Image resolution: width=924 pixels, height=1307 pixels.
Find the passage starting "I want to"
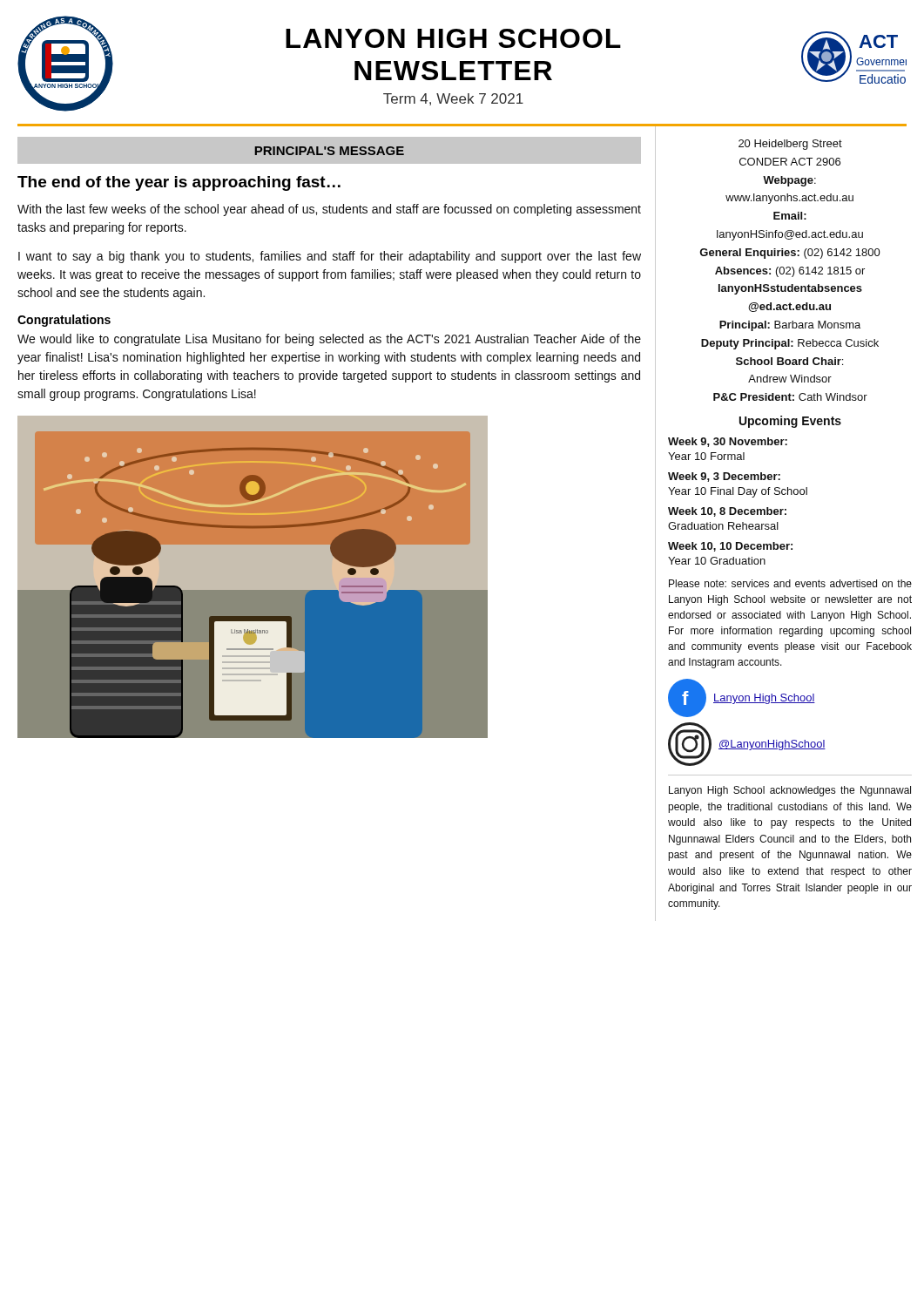tap(329, 274)
